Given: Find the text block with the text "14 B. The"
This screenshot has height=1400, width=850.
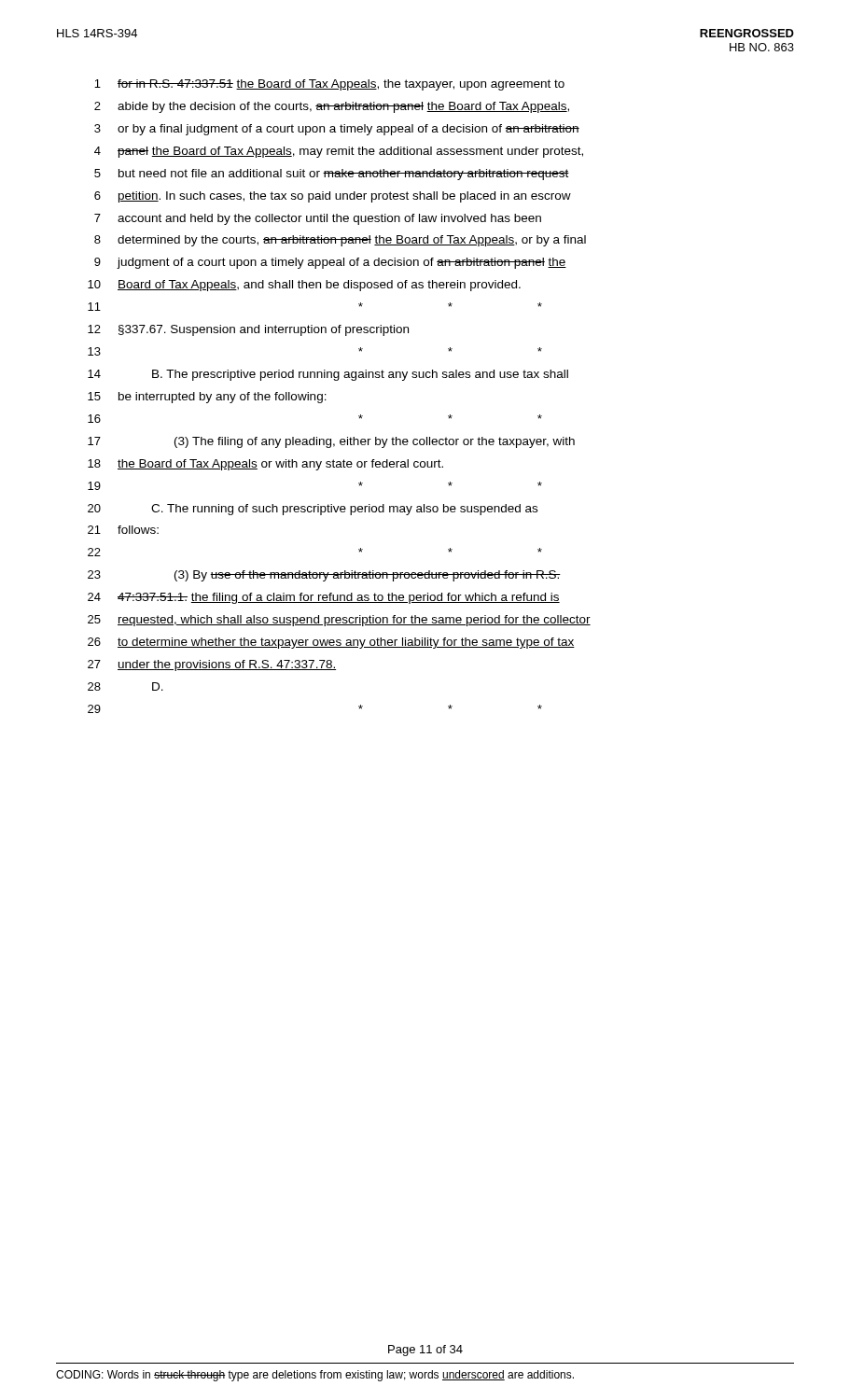Looking at the screenshot, I should pos(425,375).
